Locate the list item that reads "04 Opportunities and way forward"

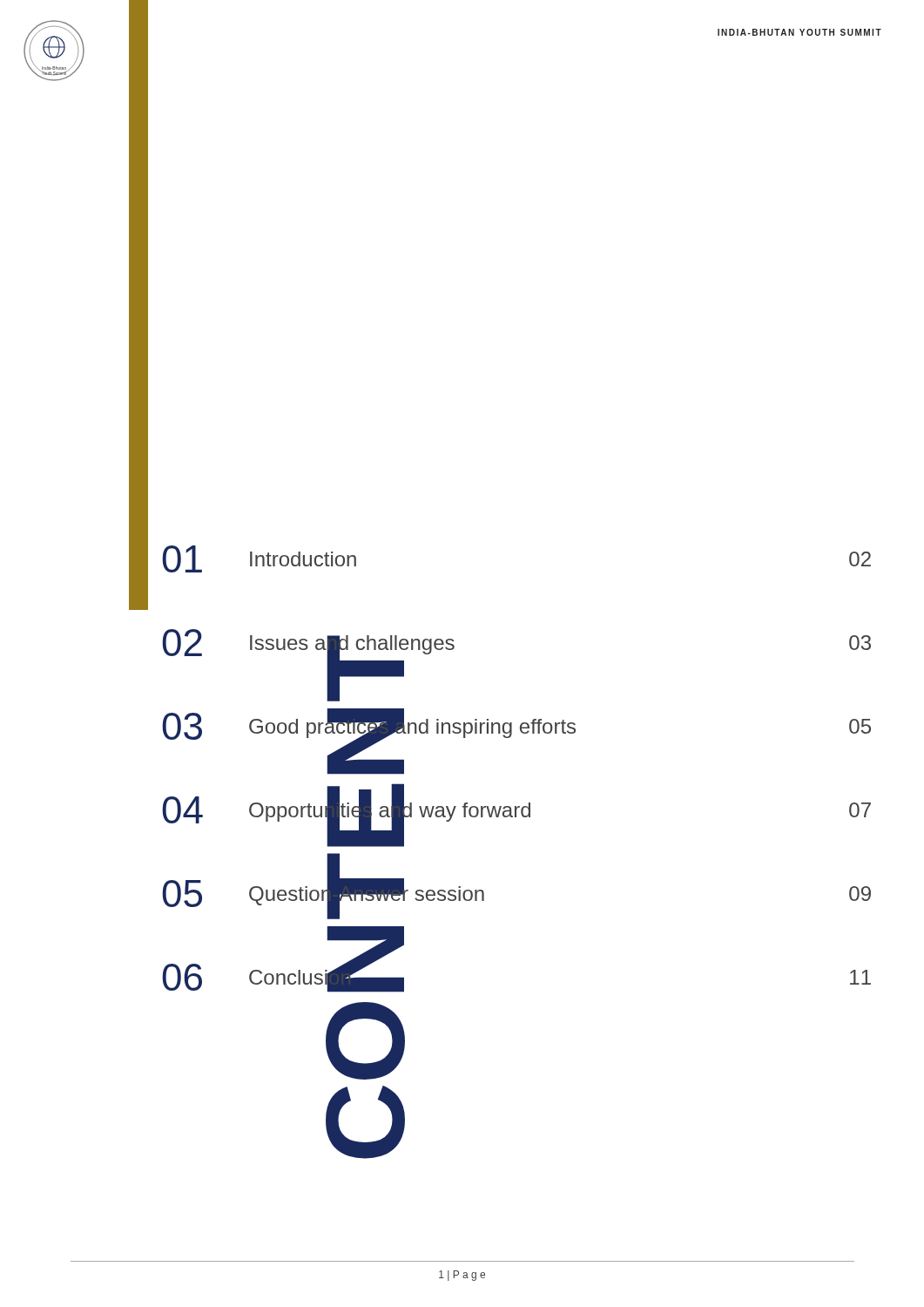pos(516,810)
